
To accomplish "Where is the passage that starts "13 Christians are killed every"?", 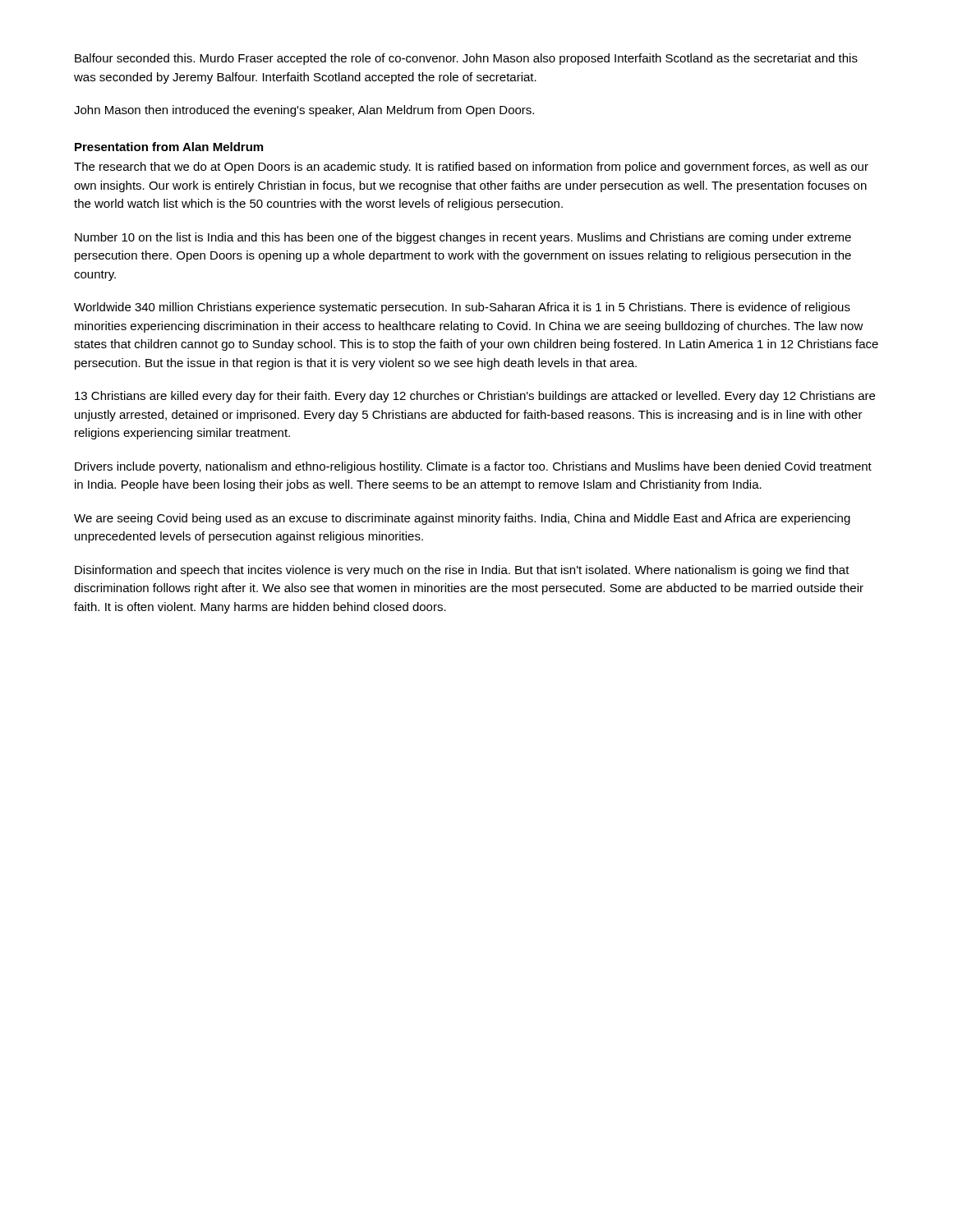I will [x=475, y=414].
